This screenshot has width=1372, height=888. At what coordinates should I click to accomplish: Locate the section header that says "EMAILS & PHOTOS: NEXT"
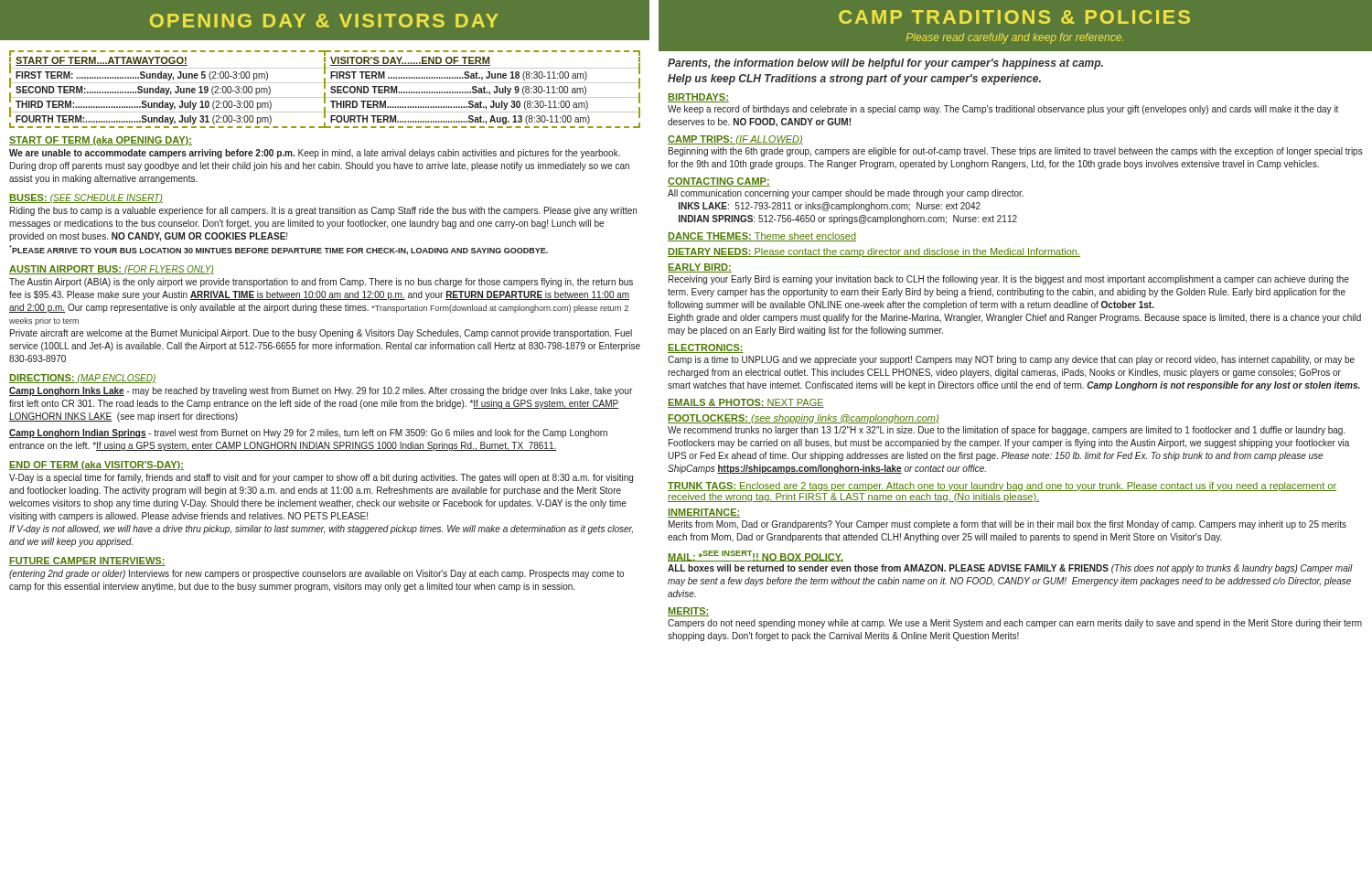click(746, 402)
